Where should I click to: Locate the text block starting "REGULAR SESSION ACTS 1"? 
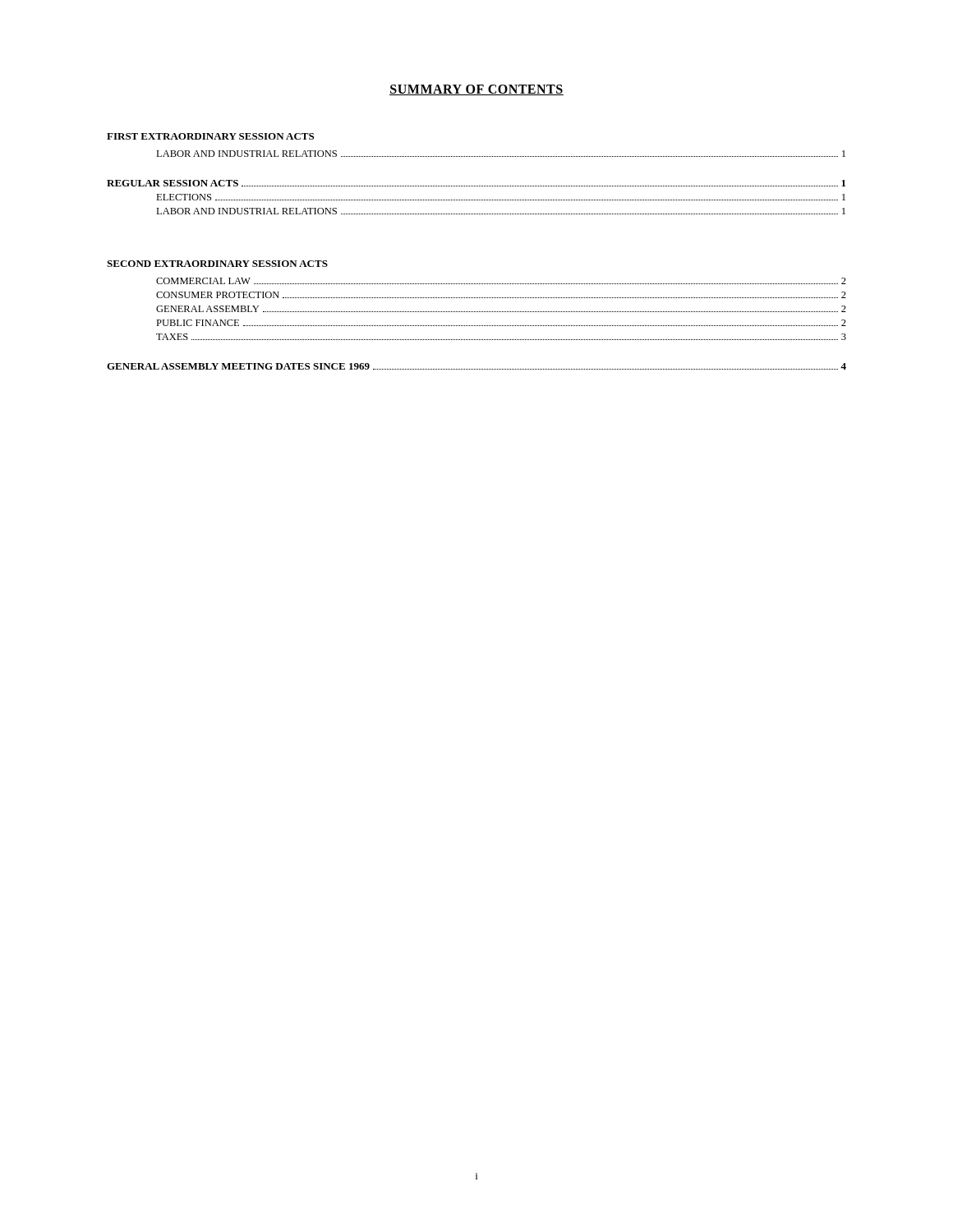coord(476,183)
